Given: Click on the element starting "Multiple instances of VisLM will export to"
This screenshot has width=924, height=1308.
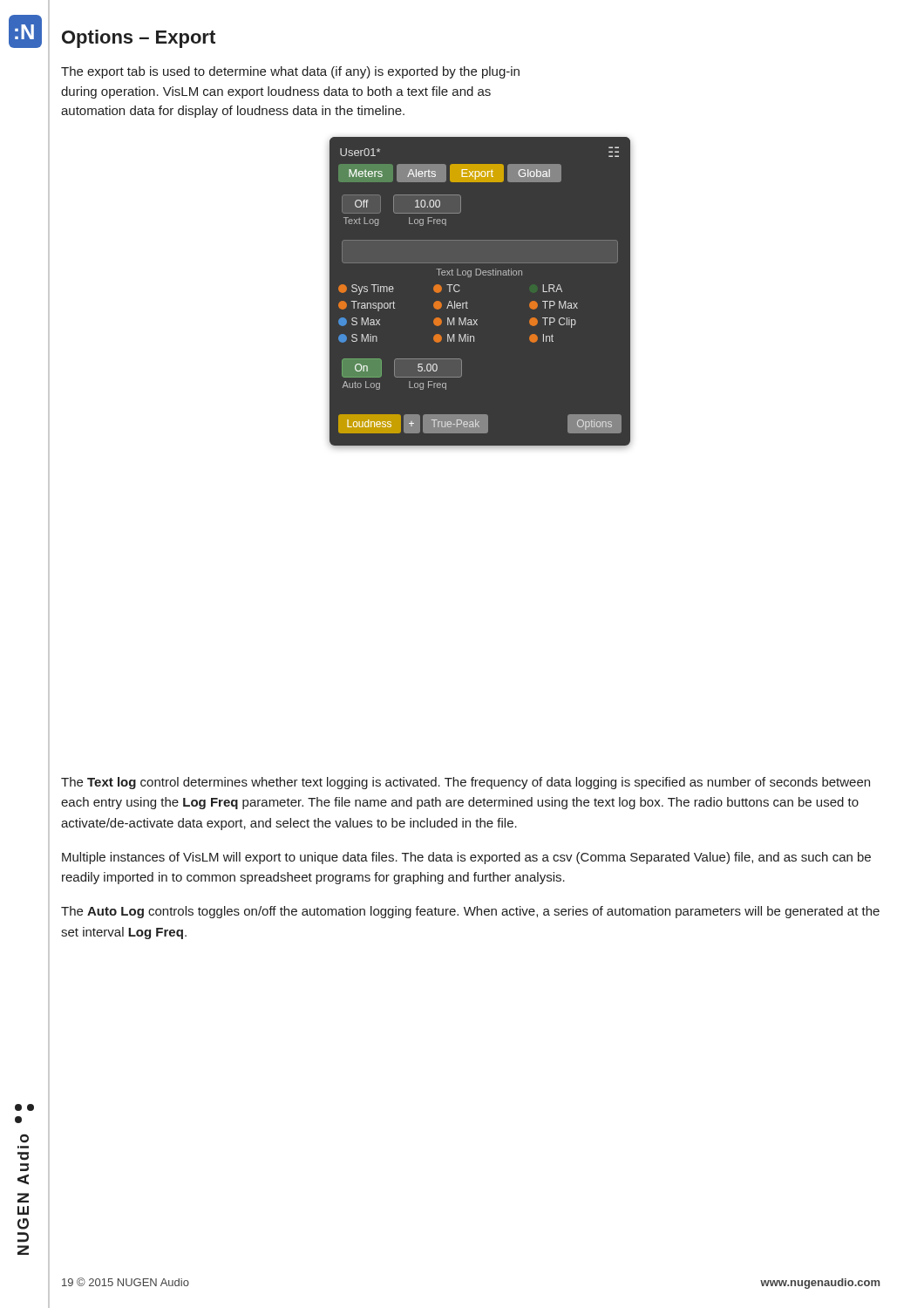Looking at the screenshot, I should (x=471, y=867).
